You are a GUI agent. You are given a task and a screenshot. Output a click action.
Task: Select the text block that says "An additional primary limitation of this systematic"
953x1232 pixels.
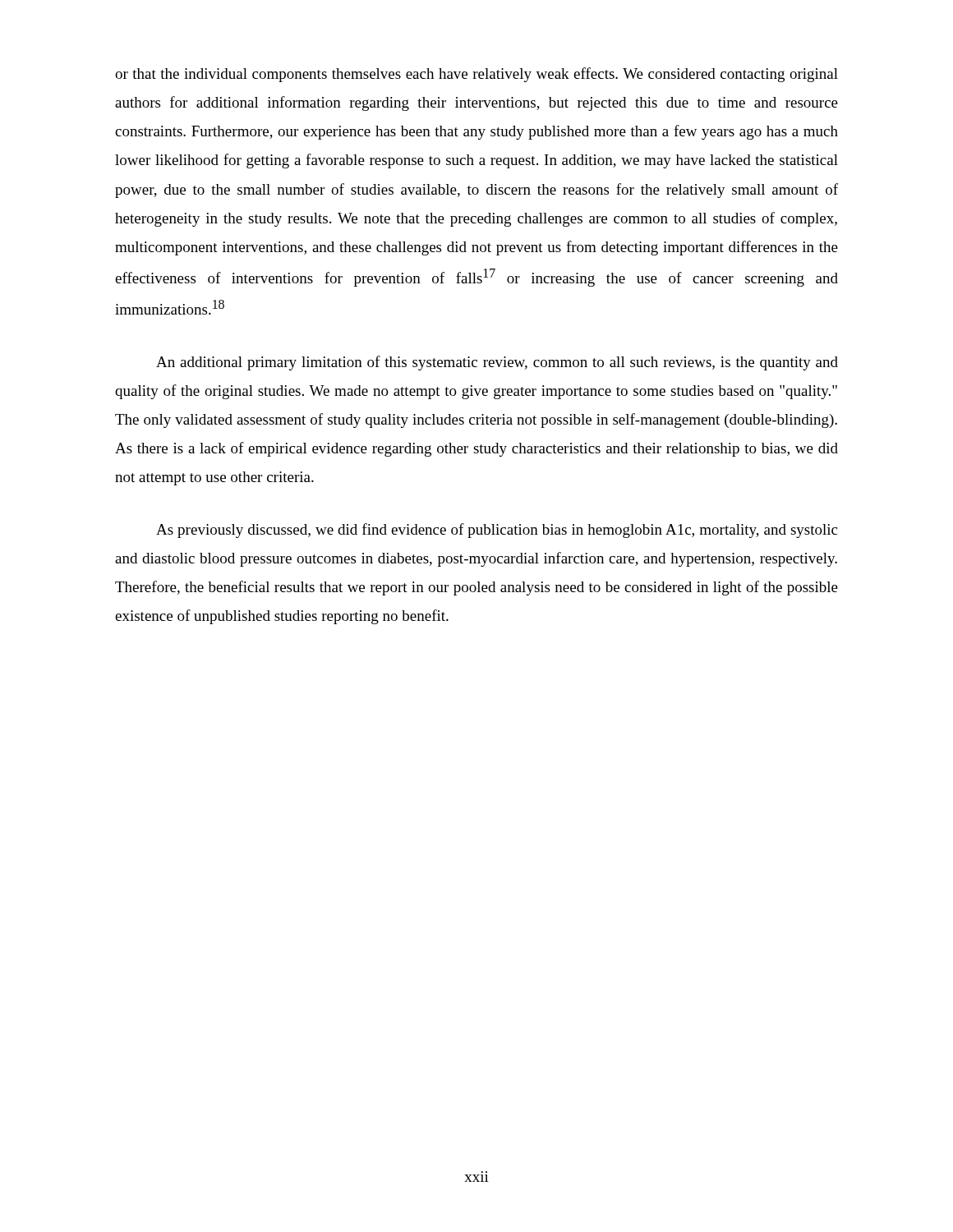pos(476,419)
